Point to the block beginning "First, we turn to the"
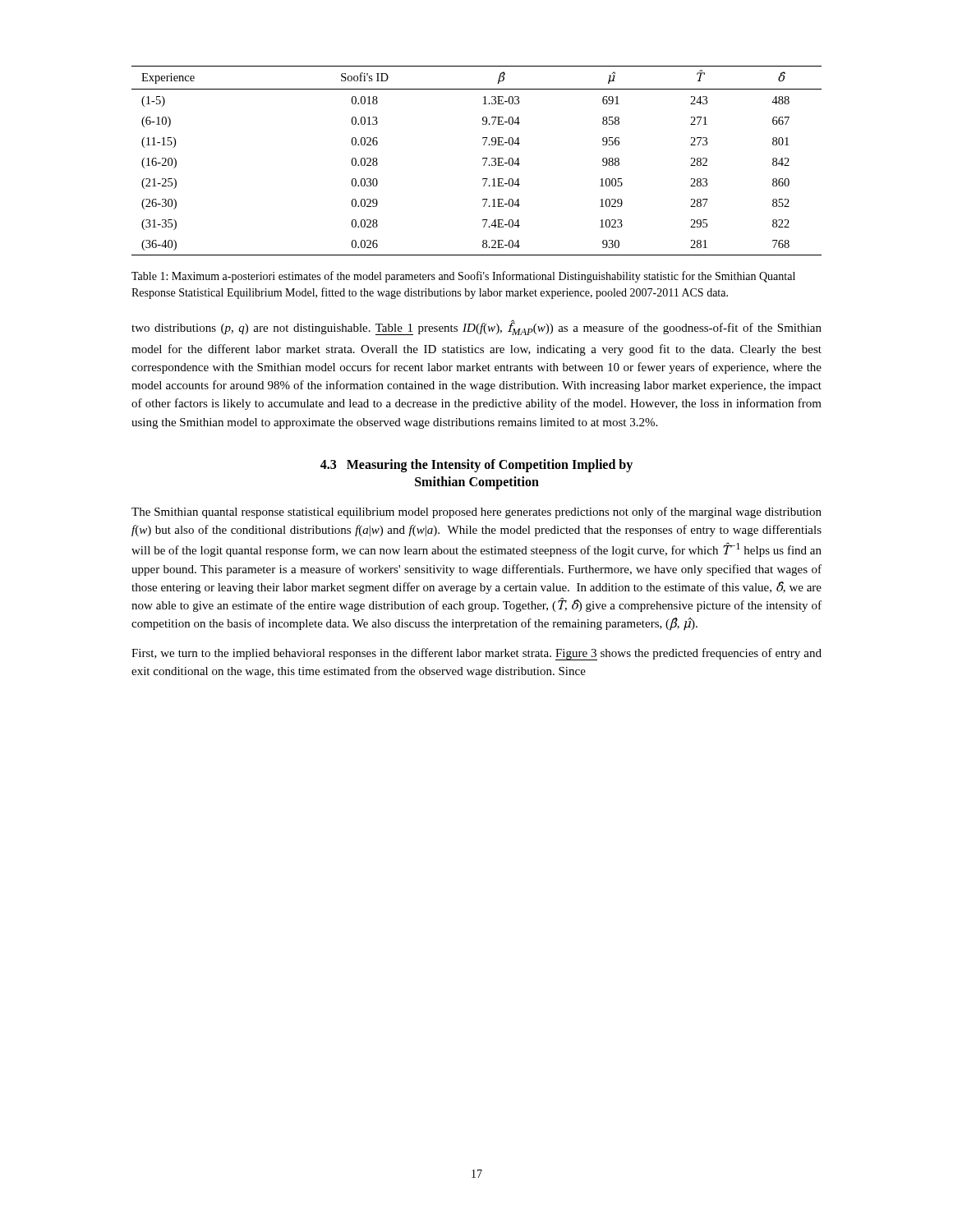 click(476, 662)
